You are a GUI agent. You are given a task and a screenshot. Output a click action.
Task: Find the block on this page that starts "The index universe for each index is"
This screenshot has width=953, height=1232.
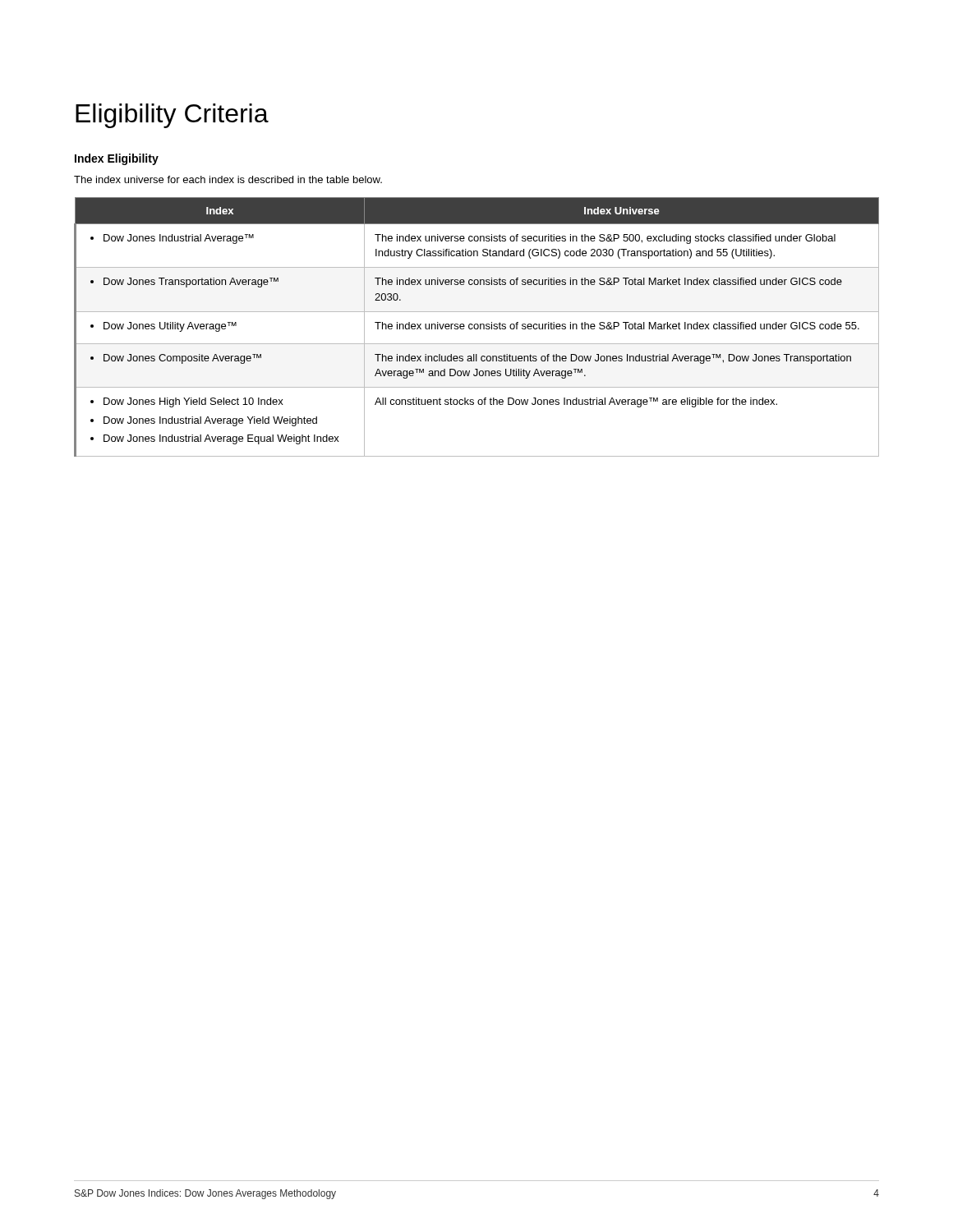228,179
